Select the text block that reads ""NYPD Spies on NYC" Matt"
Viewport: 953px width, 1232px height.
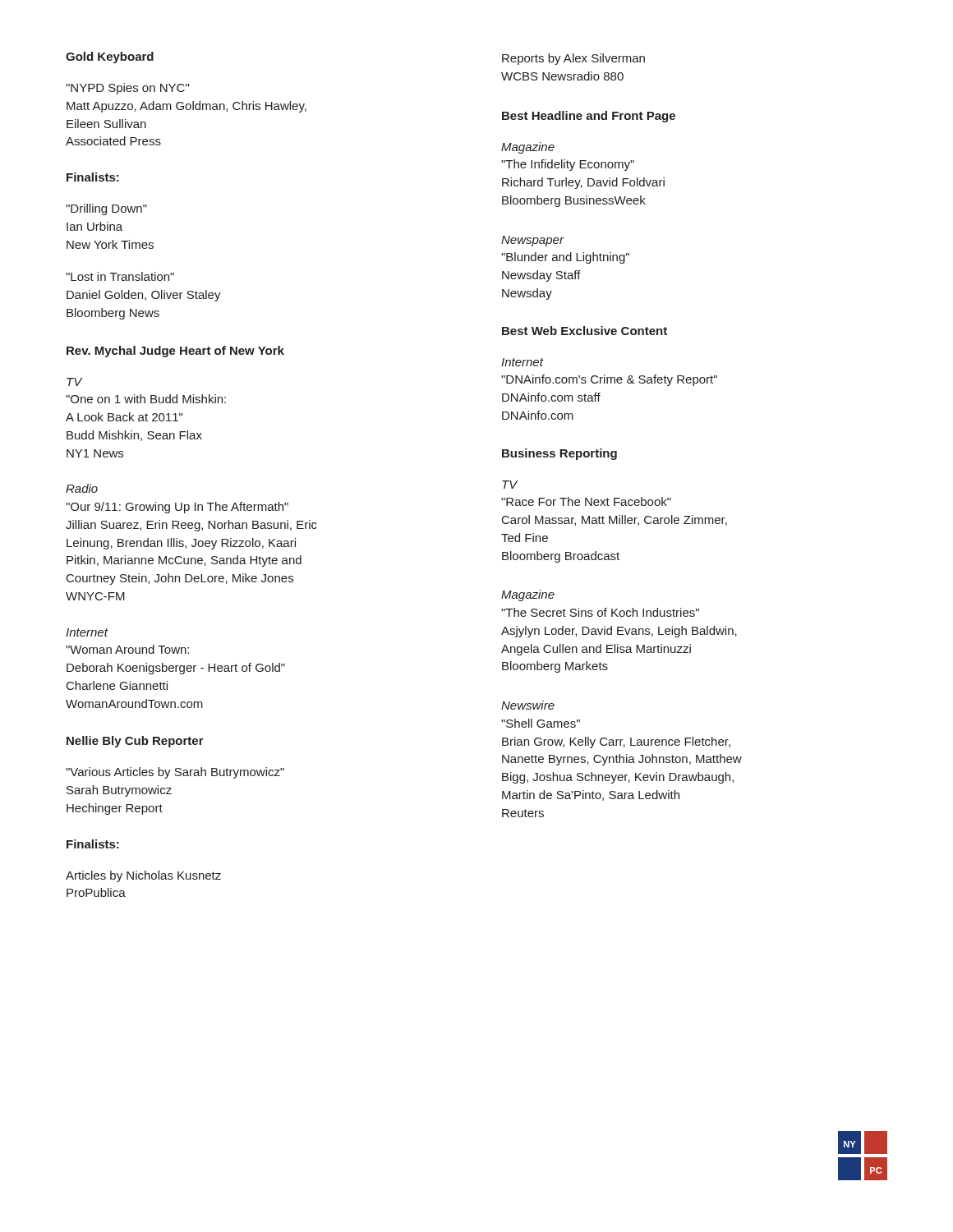[259, 115]
